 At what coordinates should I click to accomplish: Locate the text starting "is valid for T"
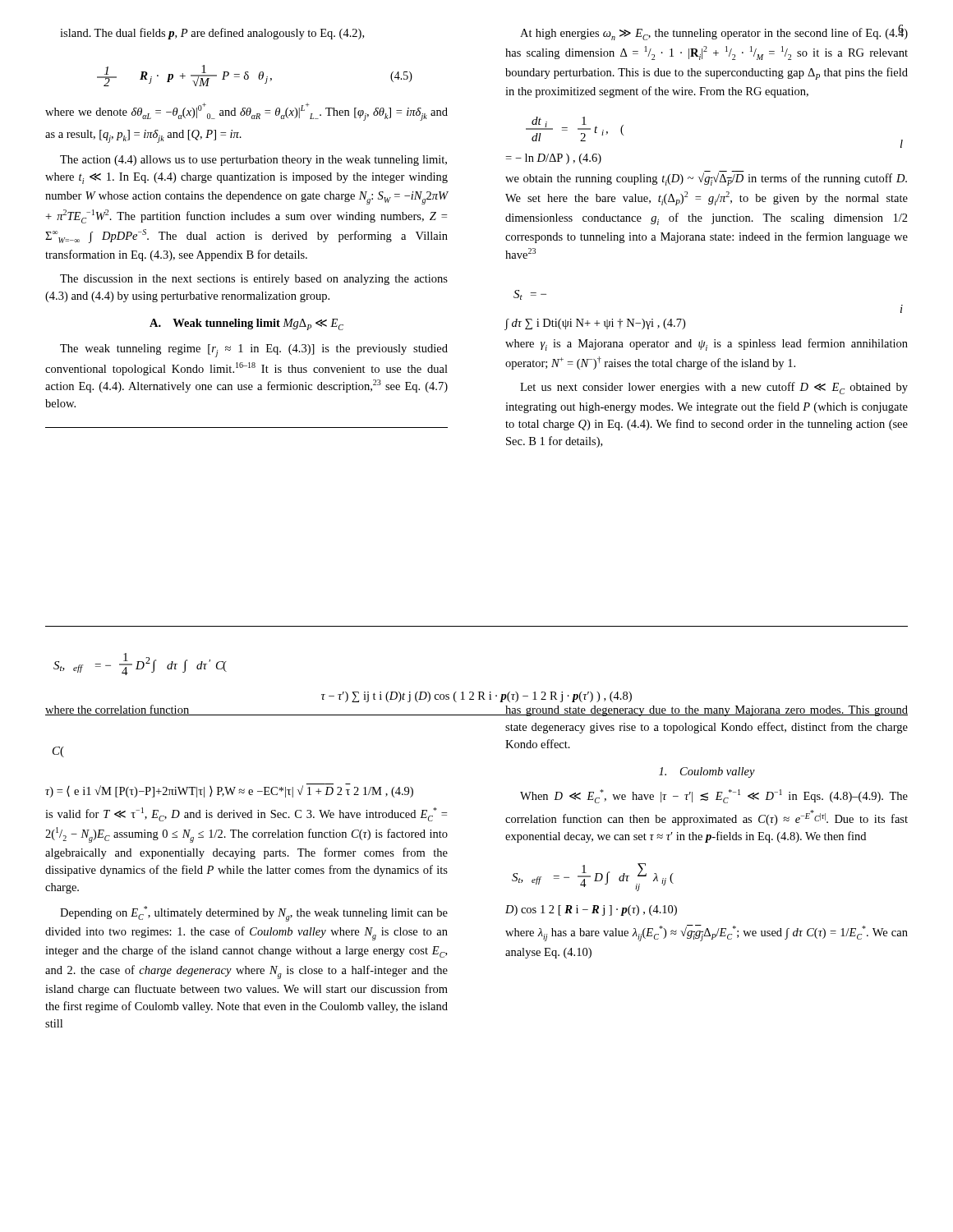(246, 919)
